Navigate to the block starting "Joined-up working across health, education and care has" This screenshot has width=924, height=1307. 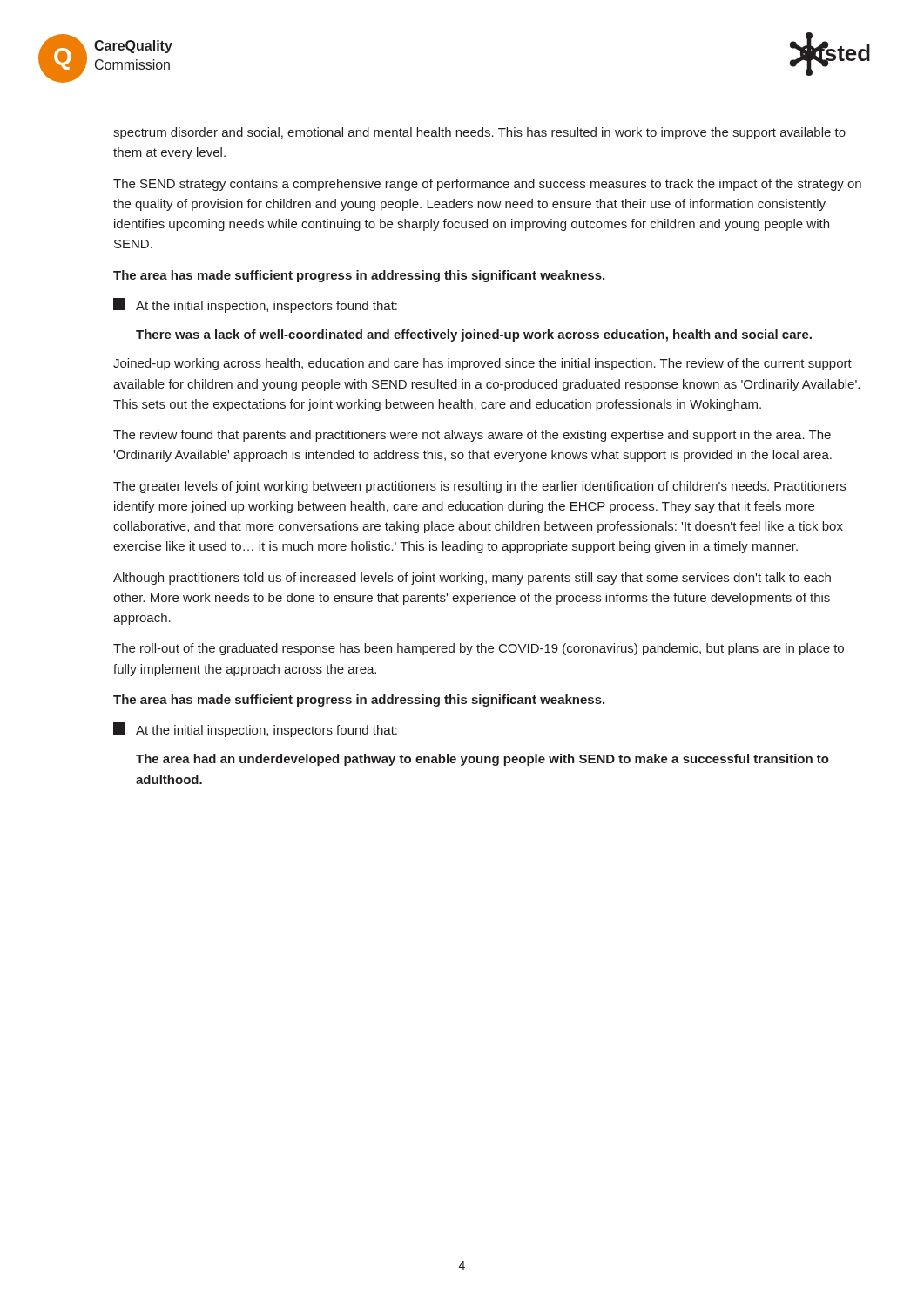tap(487, 383)
